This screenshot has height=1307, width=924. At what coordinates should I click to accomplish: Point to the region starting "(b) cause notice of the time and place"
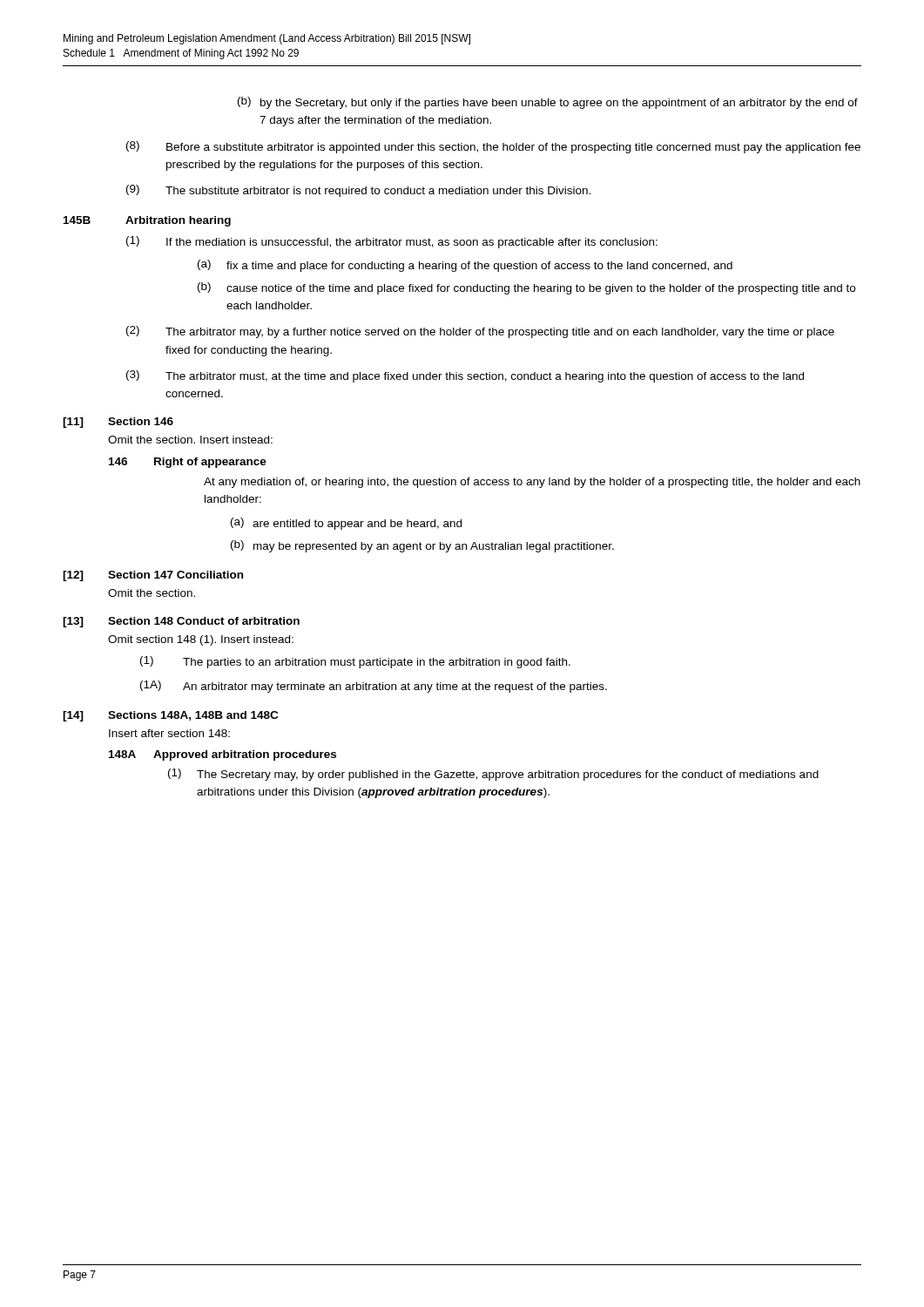[x=529, y=297]
